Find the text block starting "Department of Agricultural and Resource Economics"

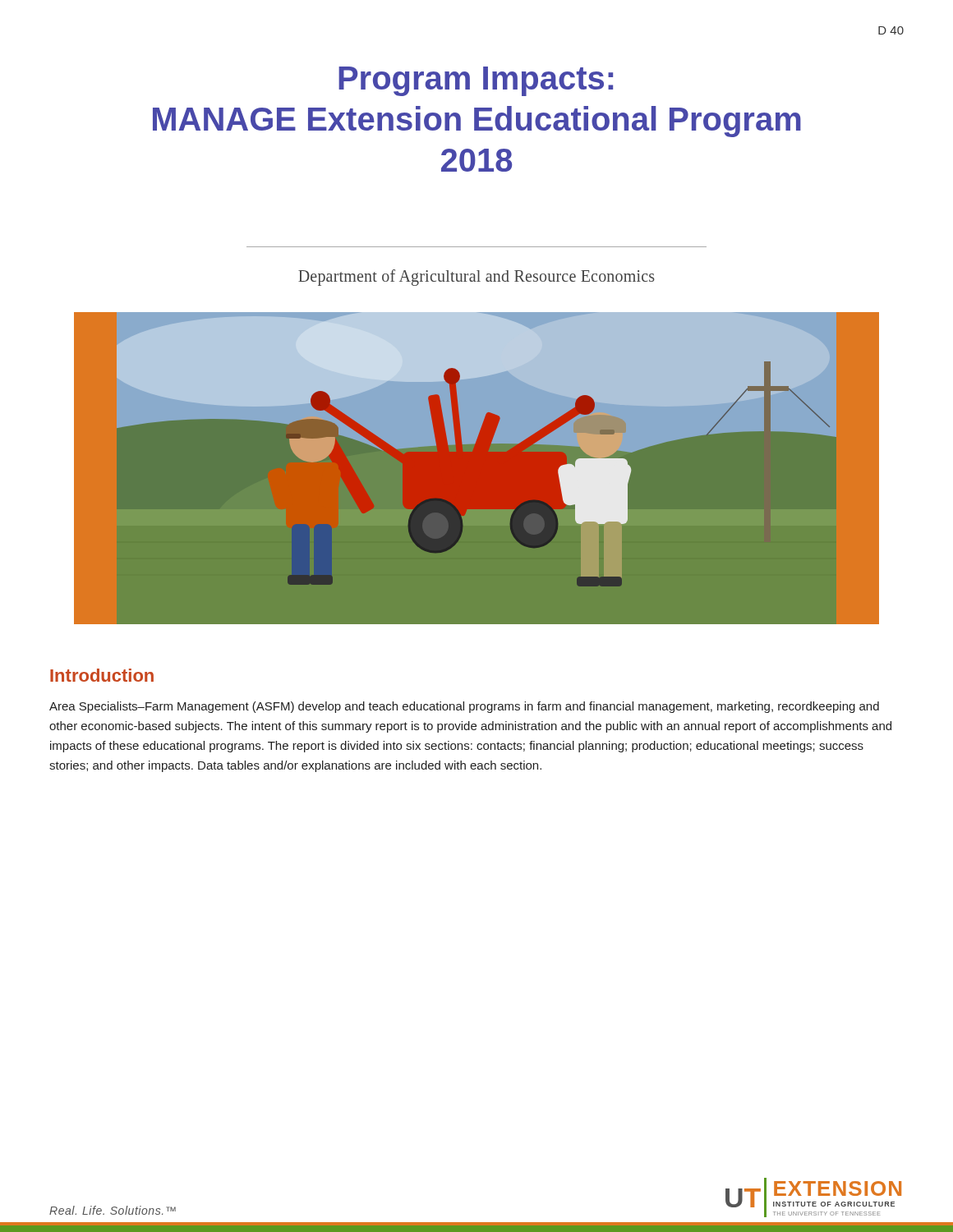pos(476,276)
